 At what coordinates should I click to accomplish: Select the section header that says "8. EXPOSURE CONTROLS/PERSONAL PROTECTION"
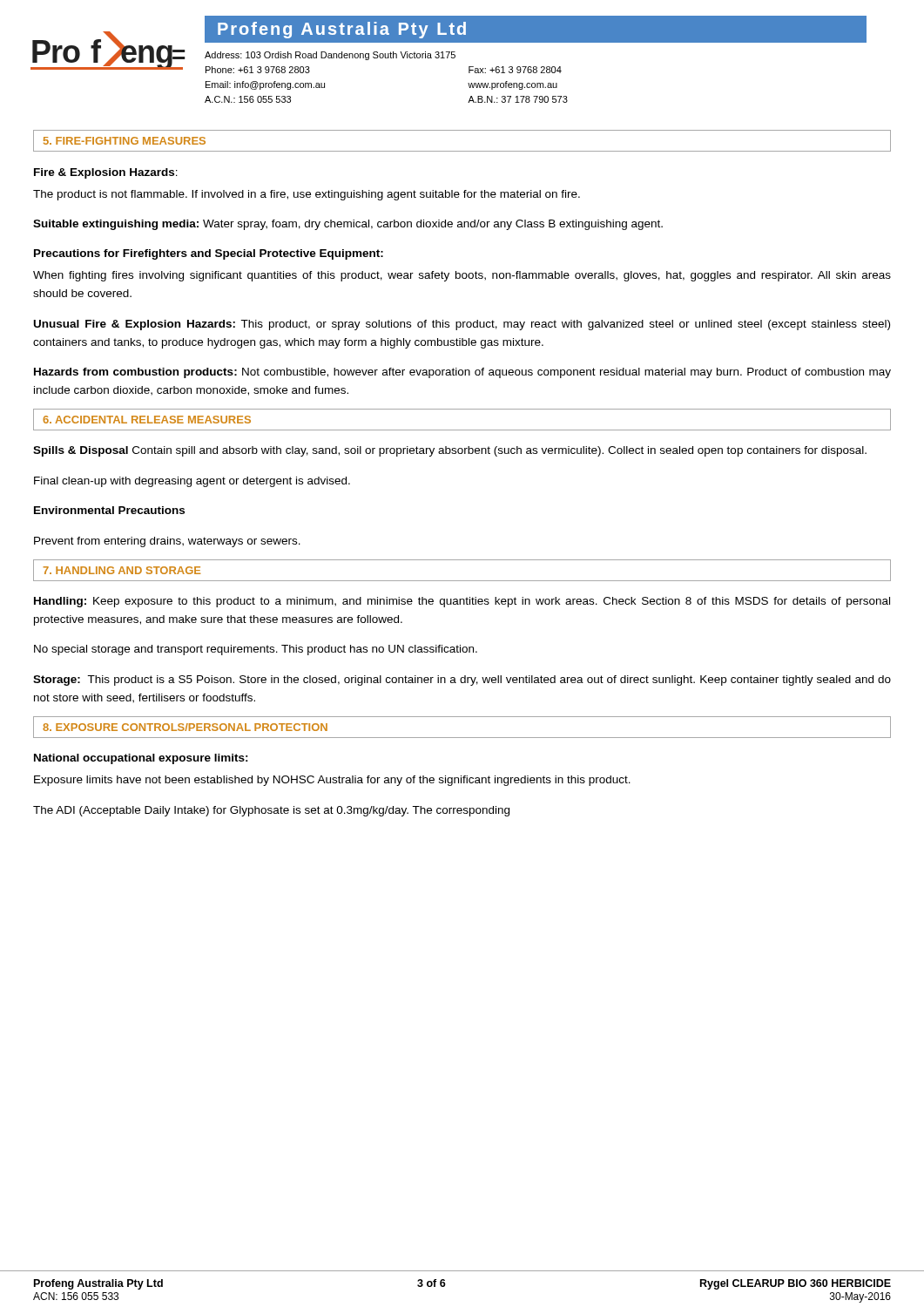click(185, 727)
